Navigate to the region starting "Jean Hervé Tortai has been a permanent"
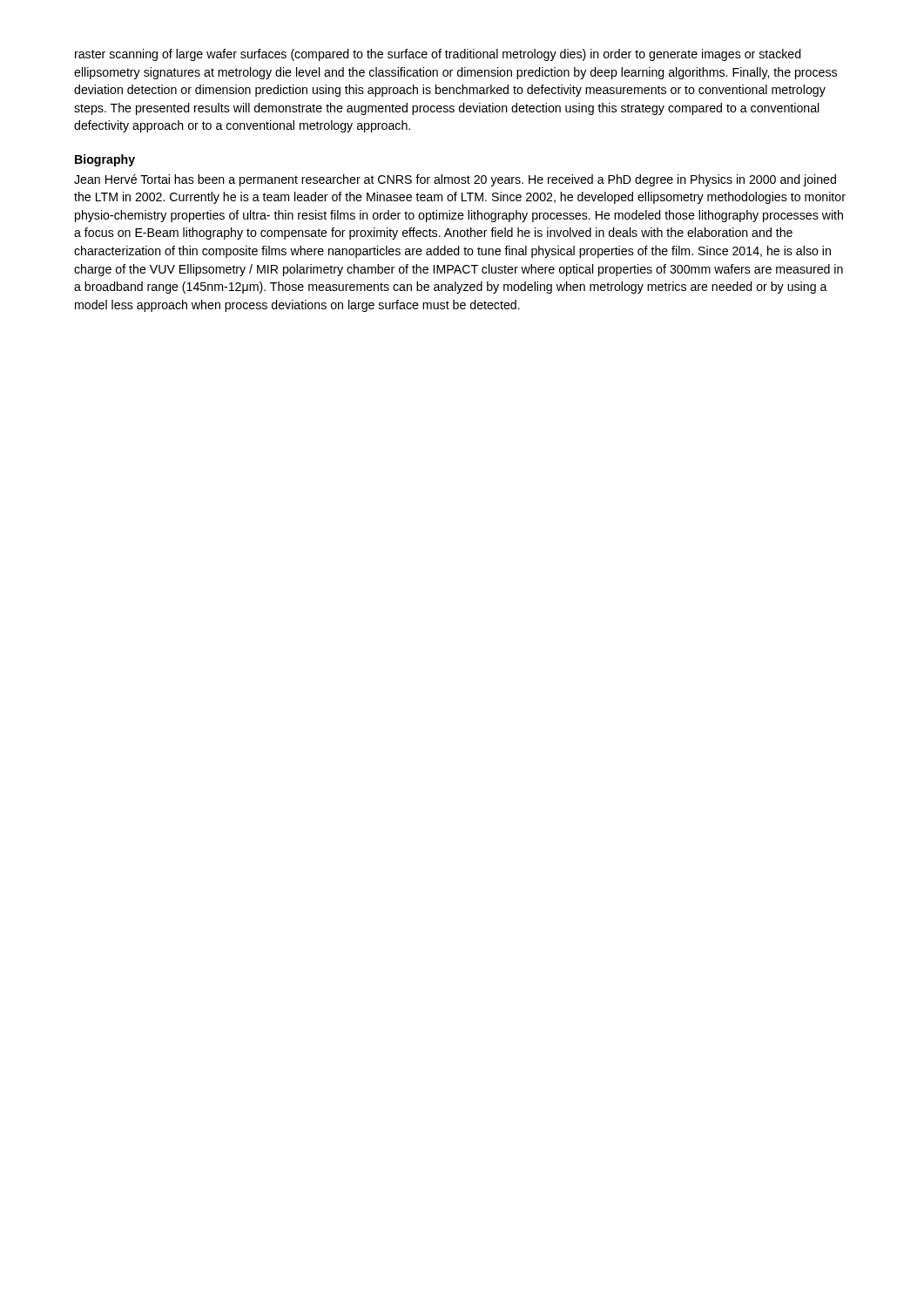Image resolution: width=924 pixels, height=1307 pixels. [x=460, y=242]
